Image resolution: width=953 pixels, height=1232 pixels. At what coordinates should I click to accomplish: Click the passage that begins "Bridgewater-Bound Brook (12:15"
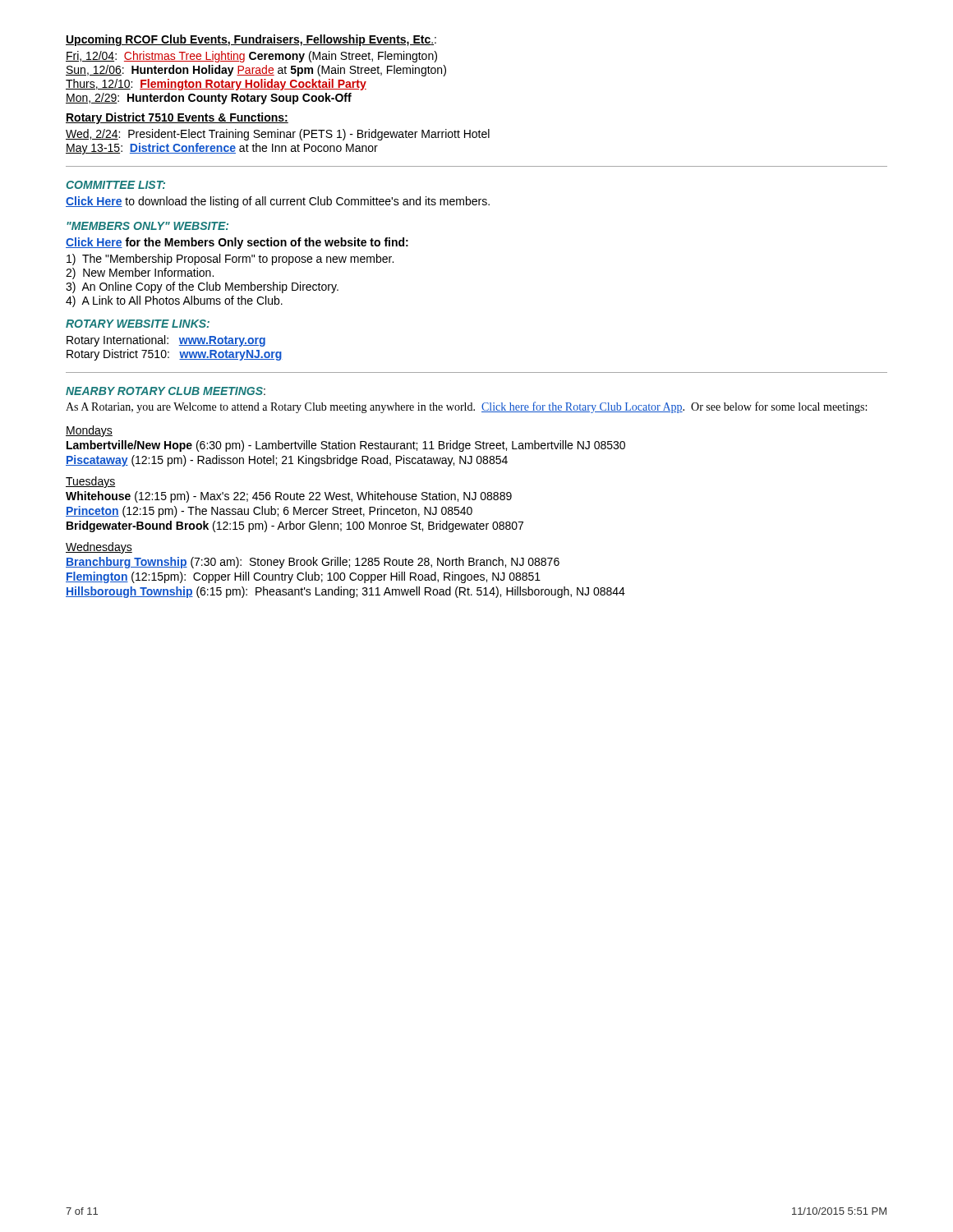(x=295, y=526)
